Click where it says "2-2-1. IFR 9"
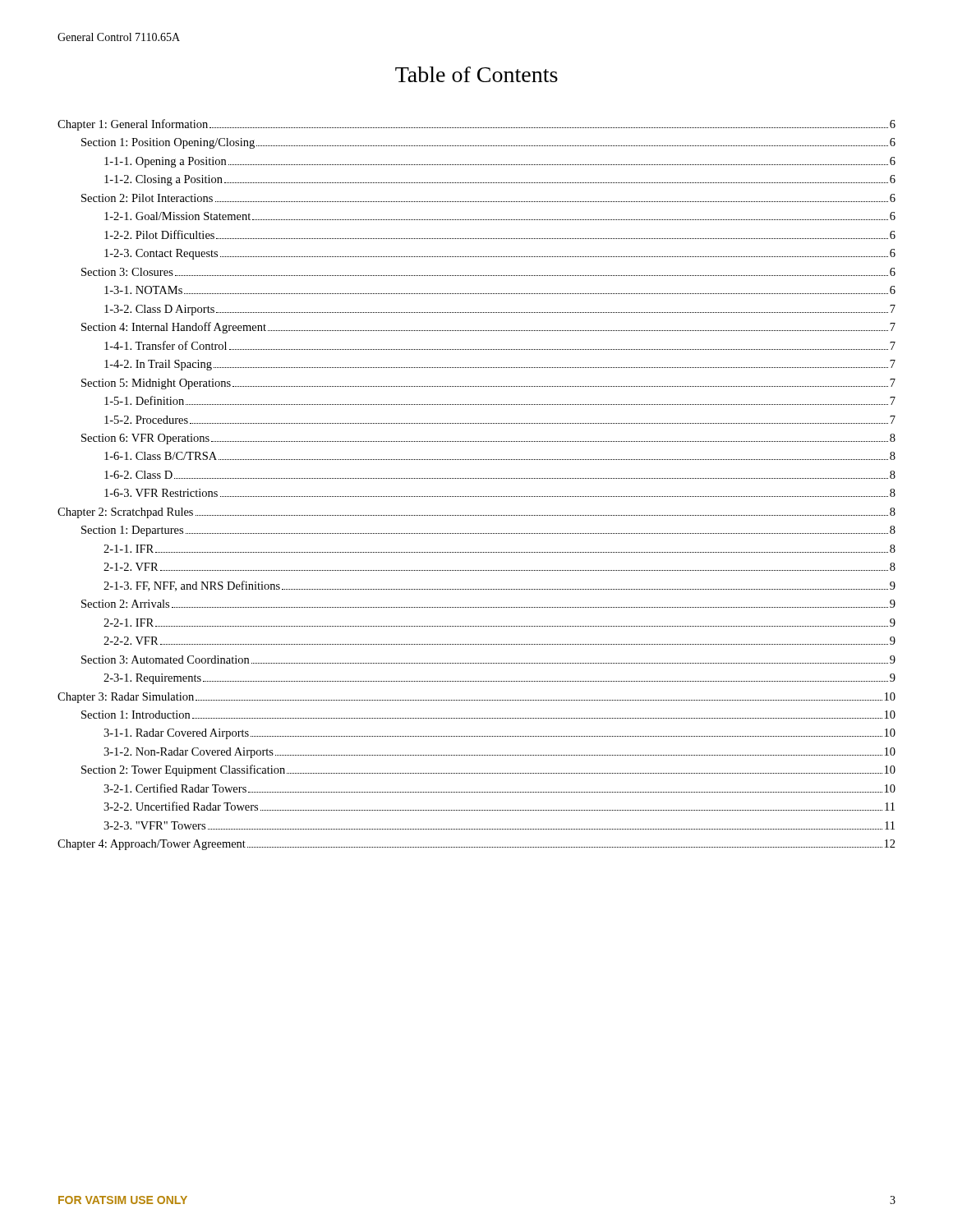 500,623
